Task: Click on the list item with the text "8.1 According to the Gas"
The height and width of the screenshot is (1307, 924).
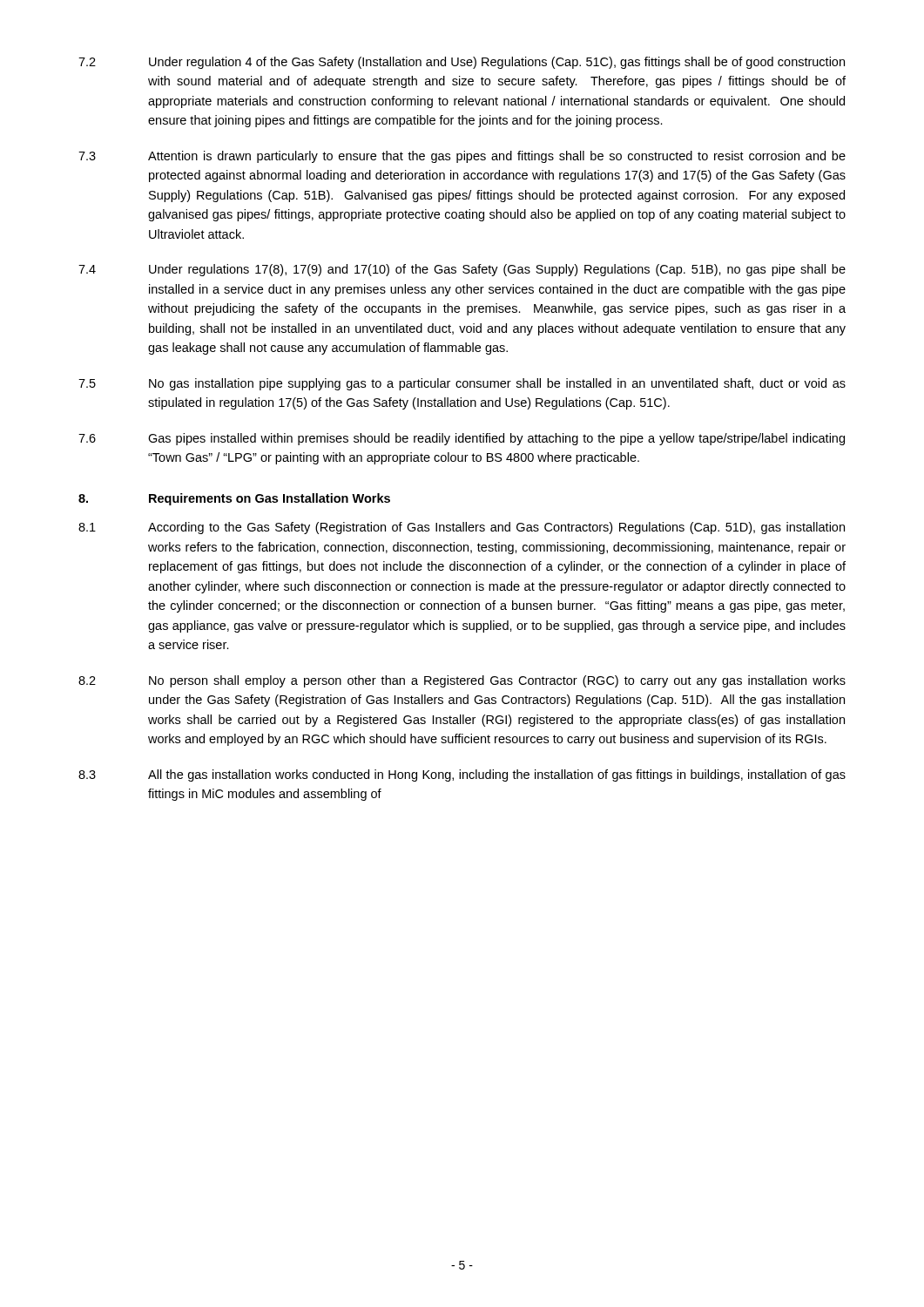Action: click(462, 586)
